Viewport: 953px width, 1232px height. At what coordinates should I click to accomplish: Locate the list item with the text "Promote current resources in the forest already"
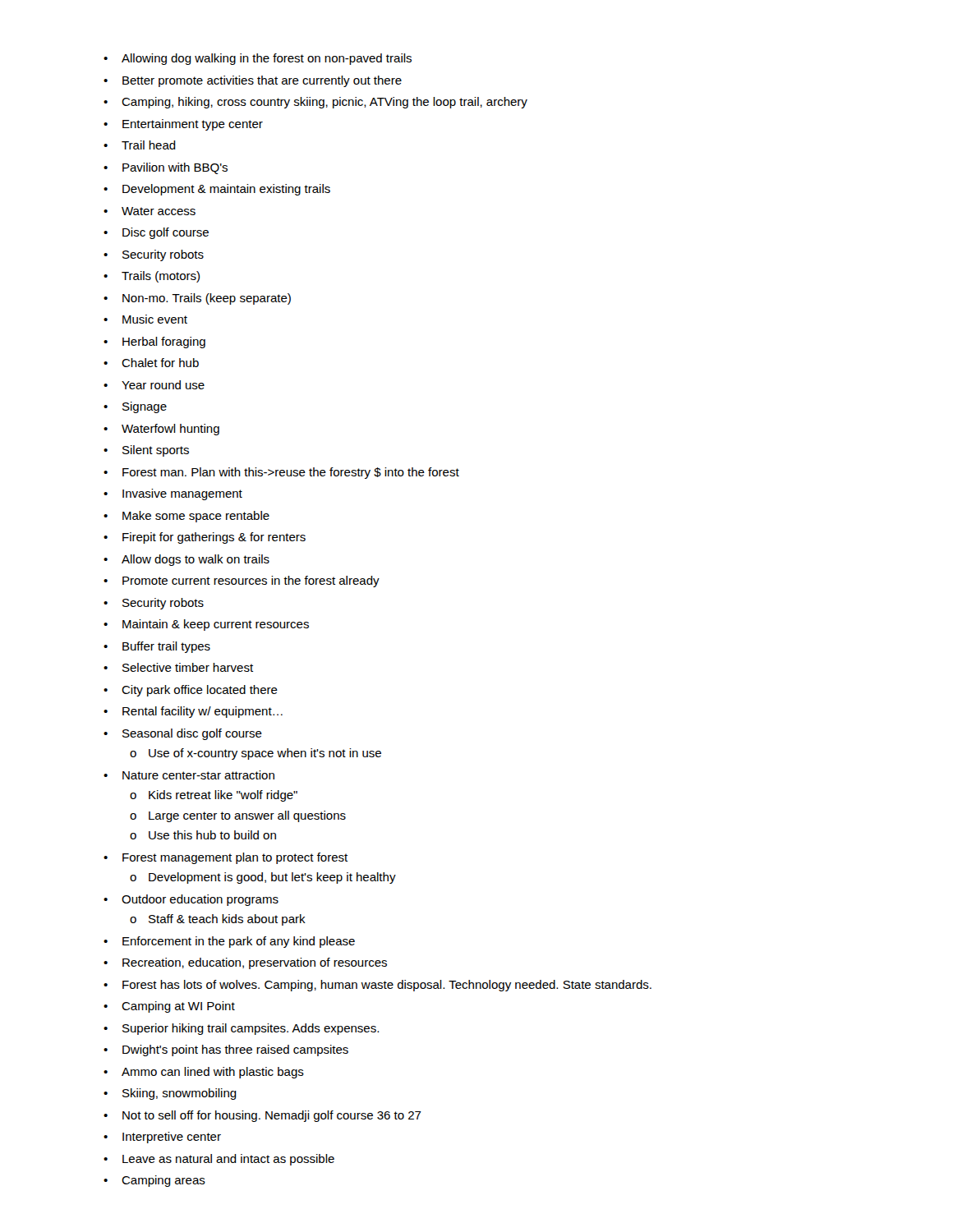tap(250, 580)
